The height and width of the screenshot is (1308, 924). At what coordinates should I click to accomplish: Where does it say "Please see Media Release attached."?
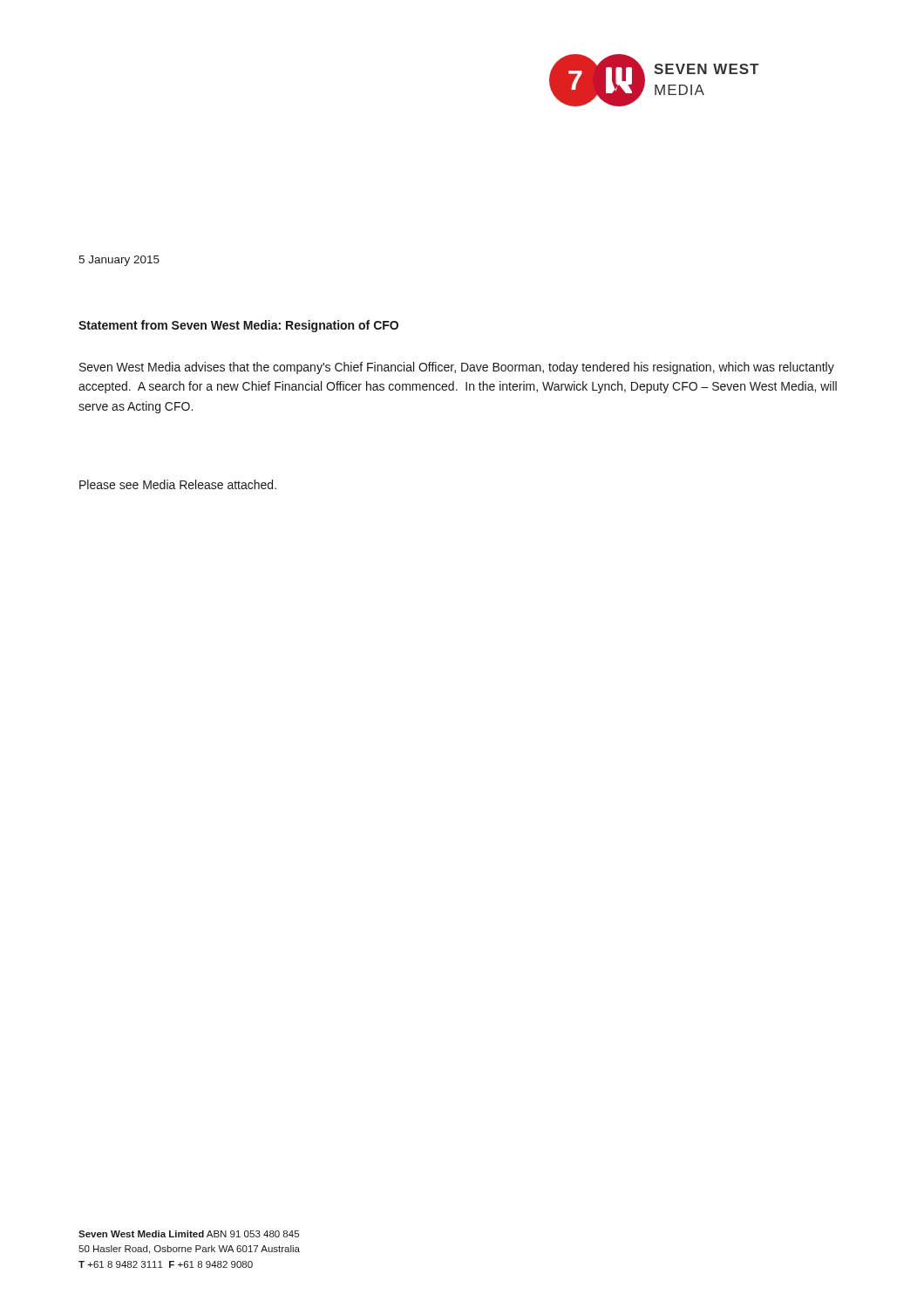pyautogui.click(x=178, y=485)
